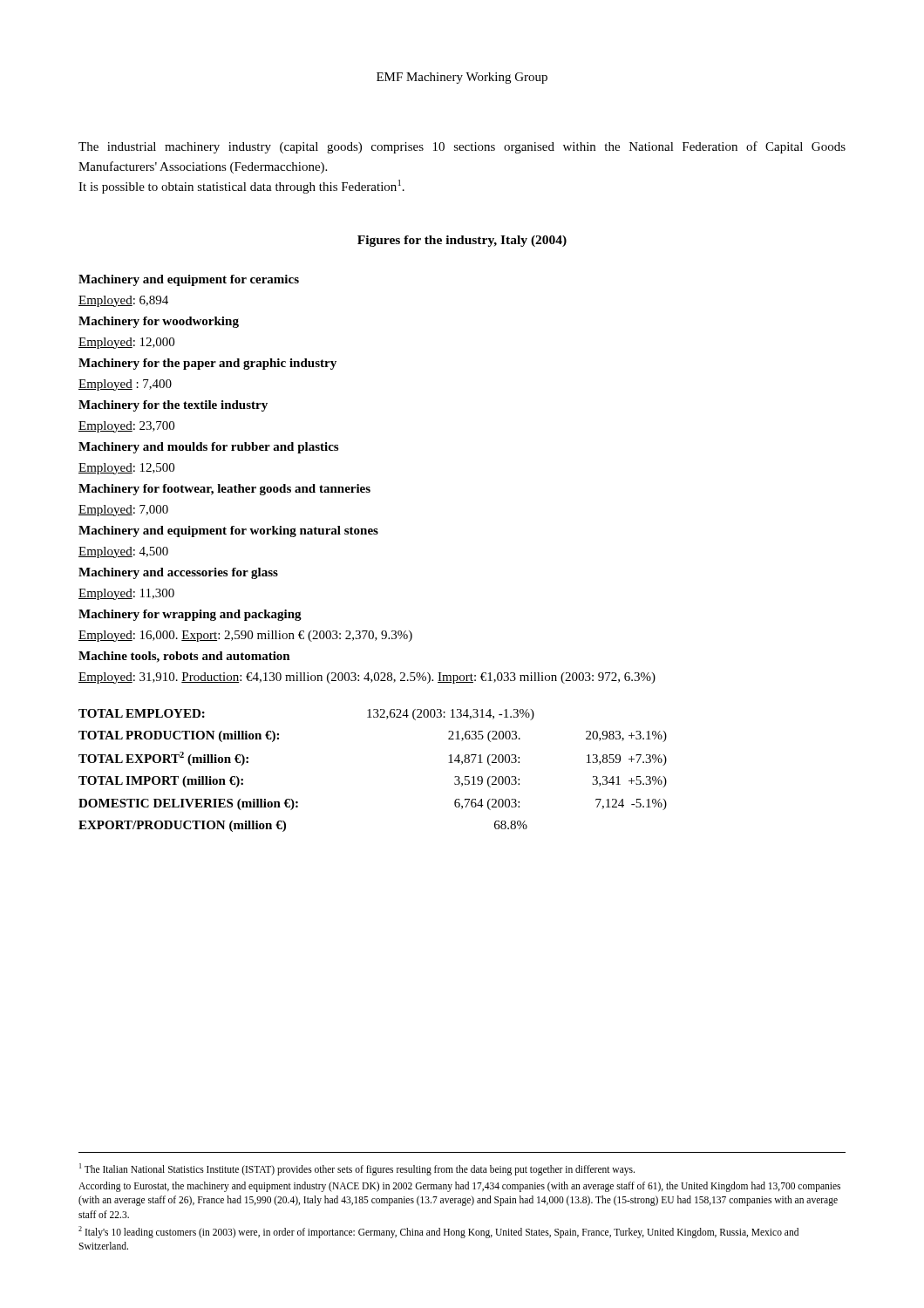Find the list item that reads "Machinery for the paper and"
This screenshot has height=1308, width=924.
point(207,364)
